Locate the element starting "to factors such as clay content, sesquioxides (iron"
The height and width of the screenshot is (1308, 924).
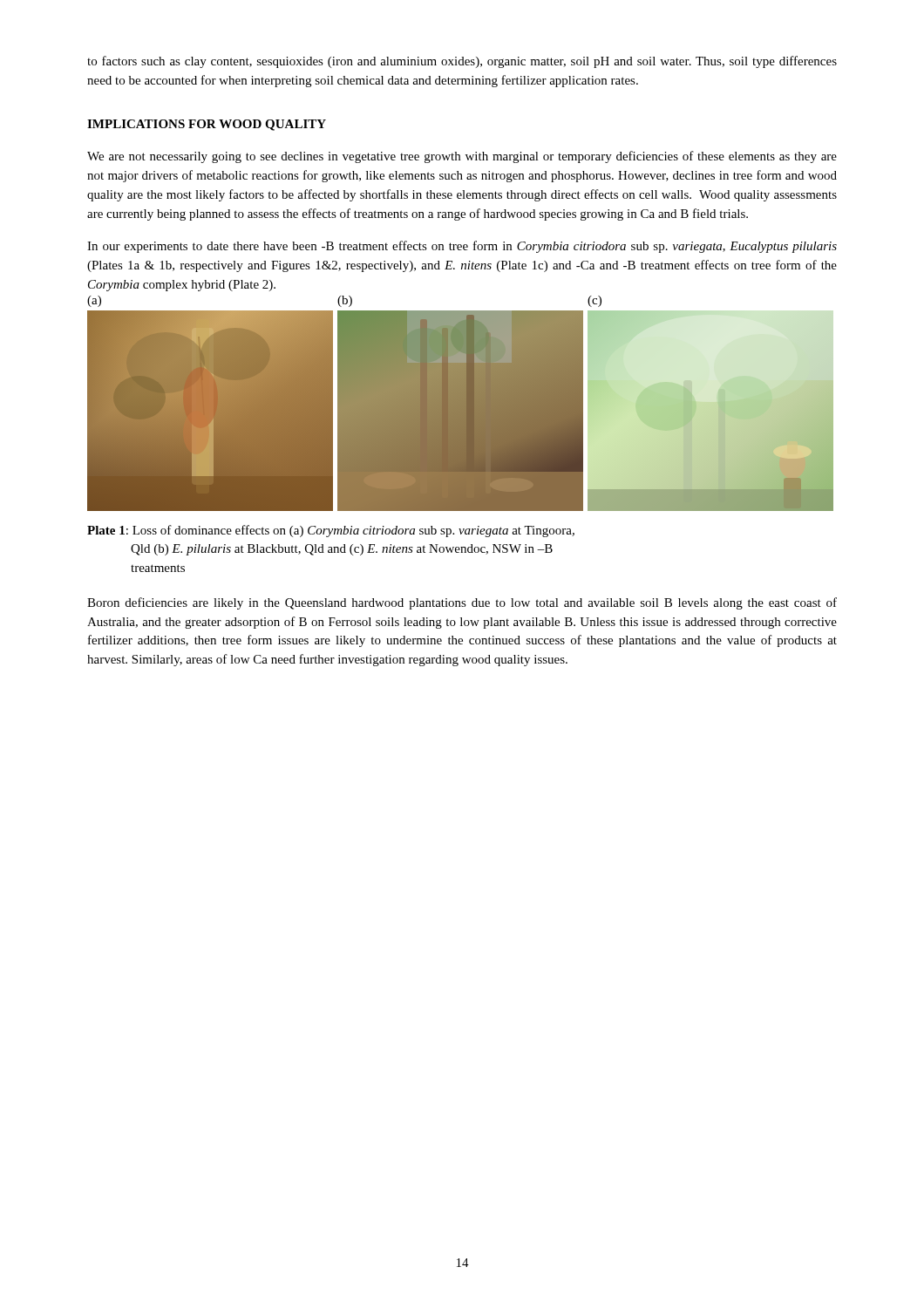(462, 71)
